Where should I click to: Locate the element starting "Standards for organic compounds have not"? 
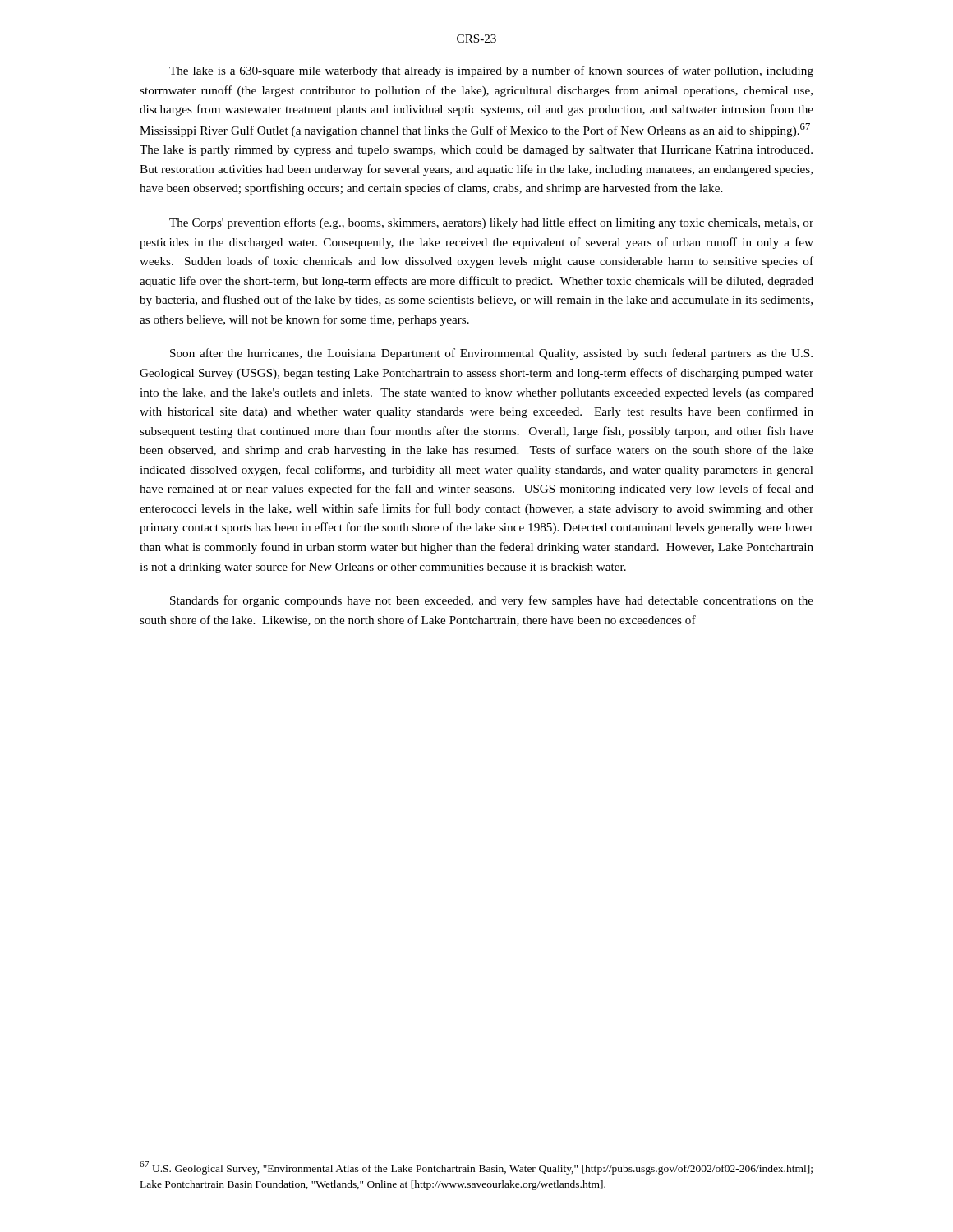click(476, 610)
